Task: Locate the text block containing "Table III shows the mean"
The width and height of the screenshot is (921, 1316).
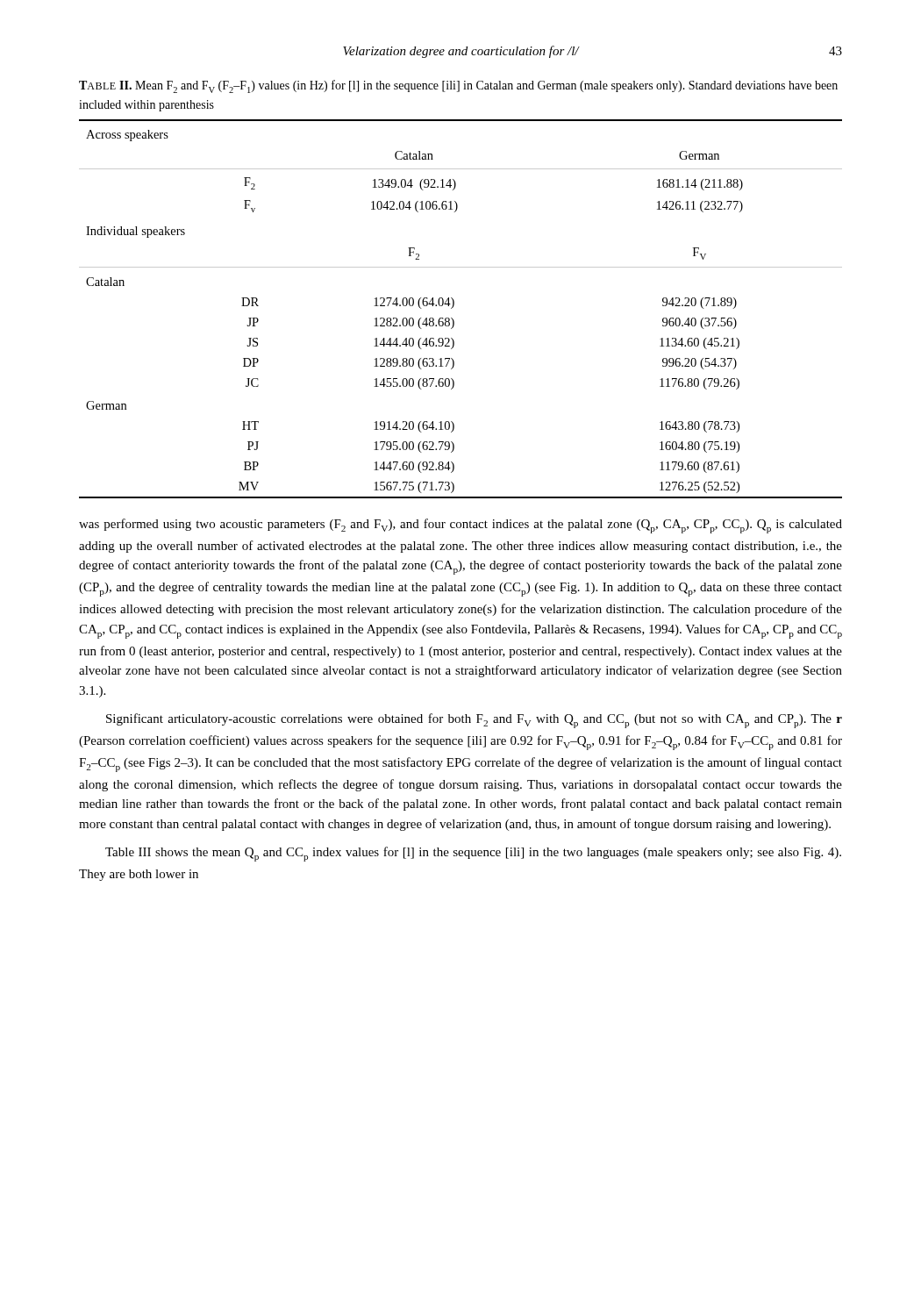Action: coord(460,863)
